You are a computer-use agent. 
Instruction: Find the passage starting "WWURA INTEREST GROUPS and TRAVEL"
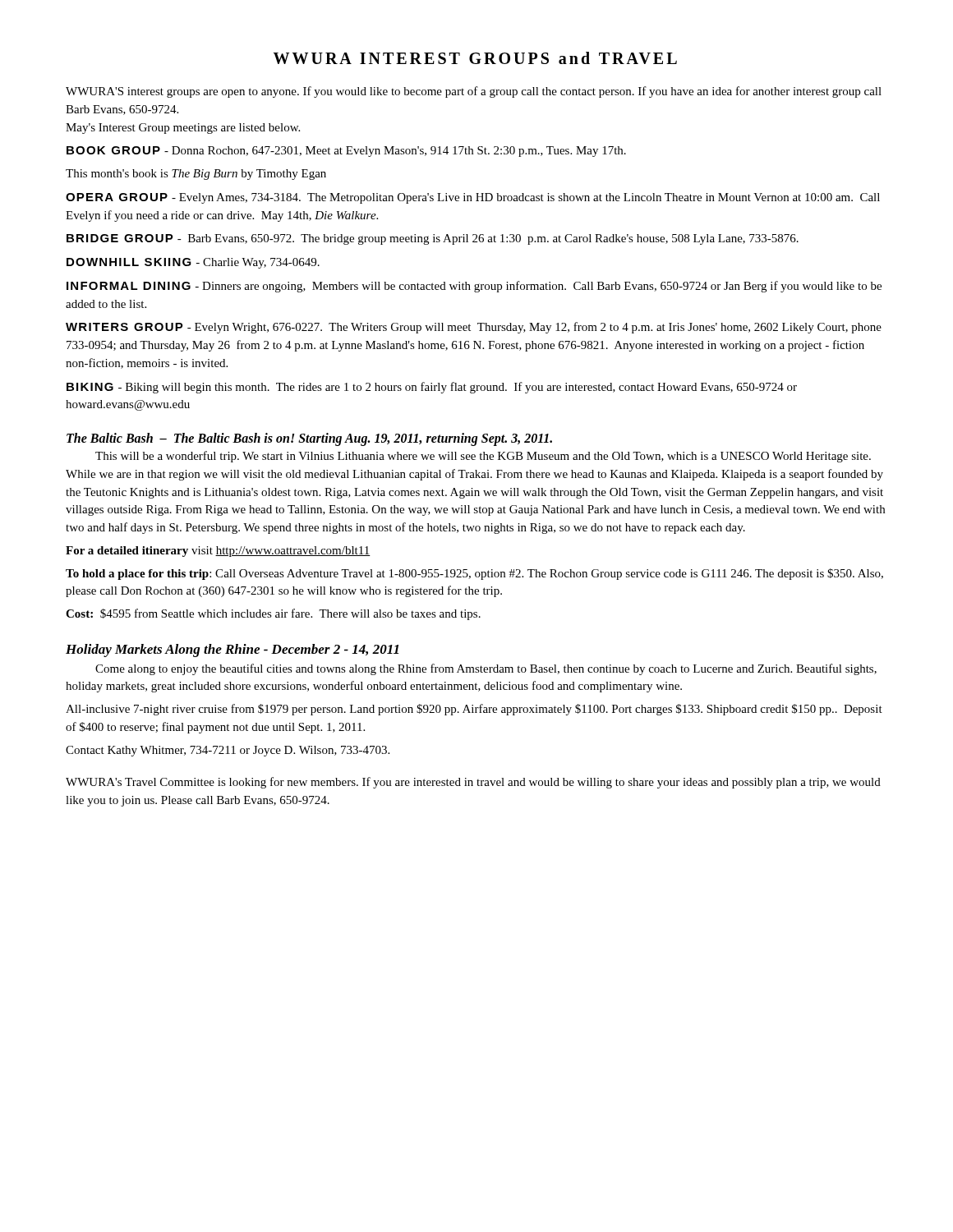tap(476, 59)
